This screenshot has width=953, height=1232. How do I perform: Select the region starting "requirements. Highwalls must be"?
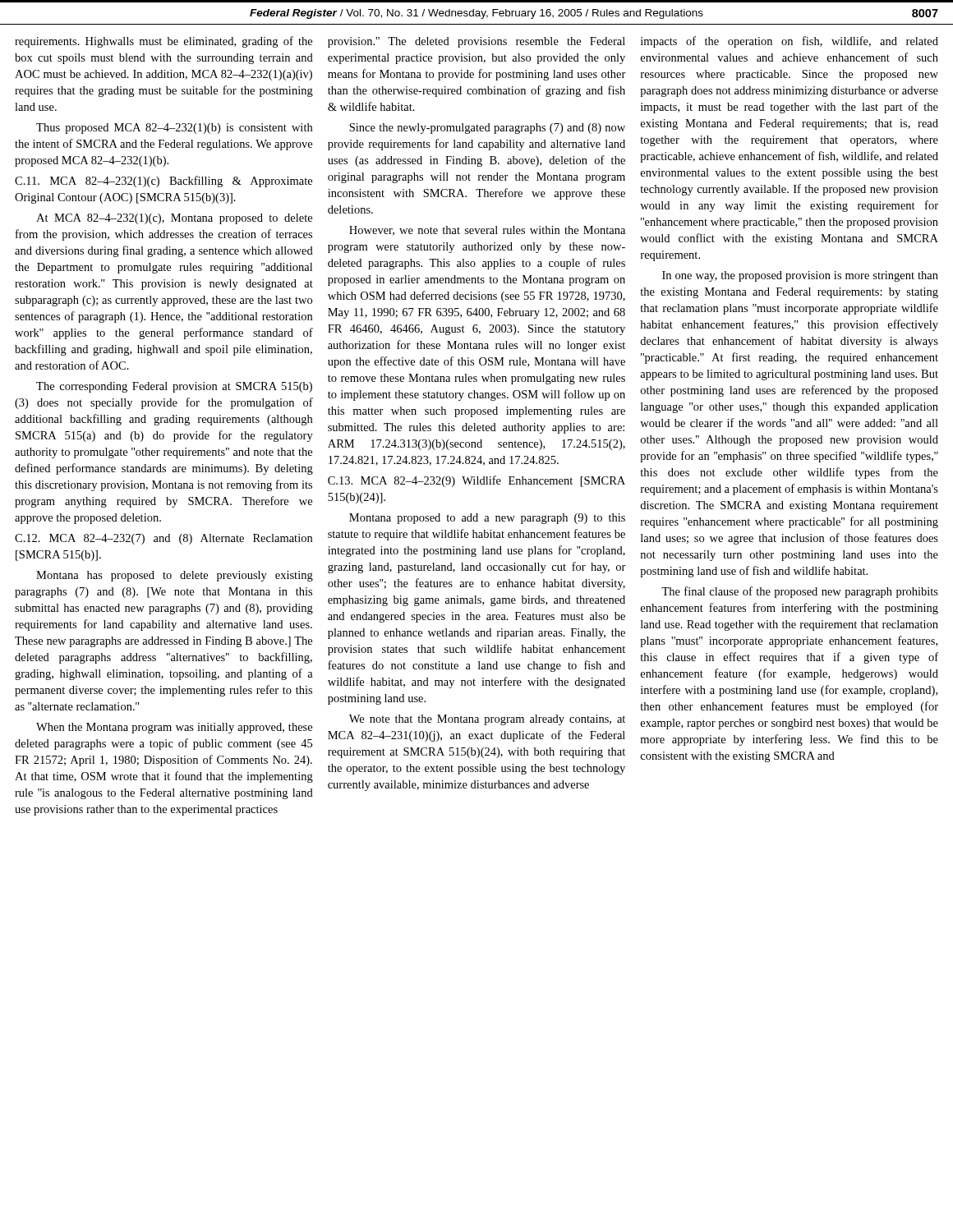164,100
